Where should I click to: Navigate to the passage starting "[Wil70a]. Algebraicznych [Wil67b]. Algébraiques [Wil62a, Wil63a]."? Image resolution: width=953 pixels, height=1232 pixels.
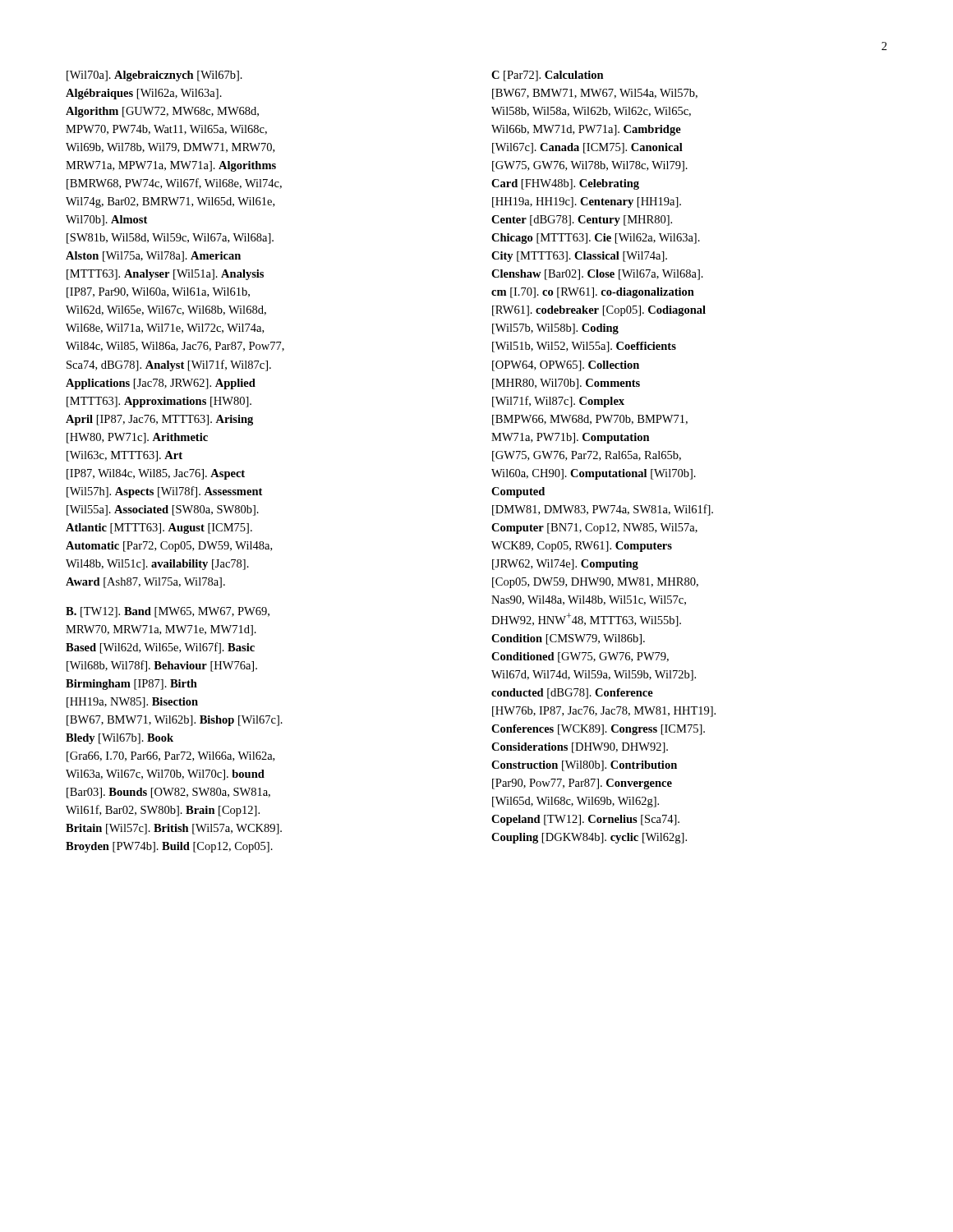[154, 76]
